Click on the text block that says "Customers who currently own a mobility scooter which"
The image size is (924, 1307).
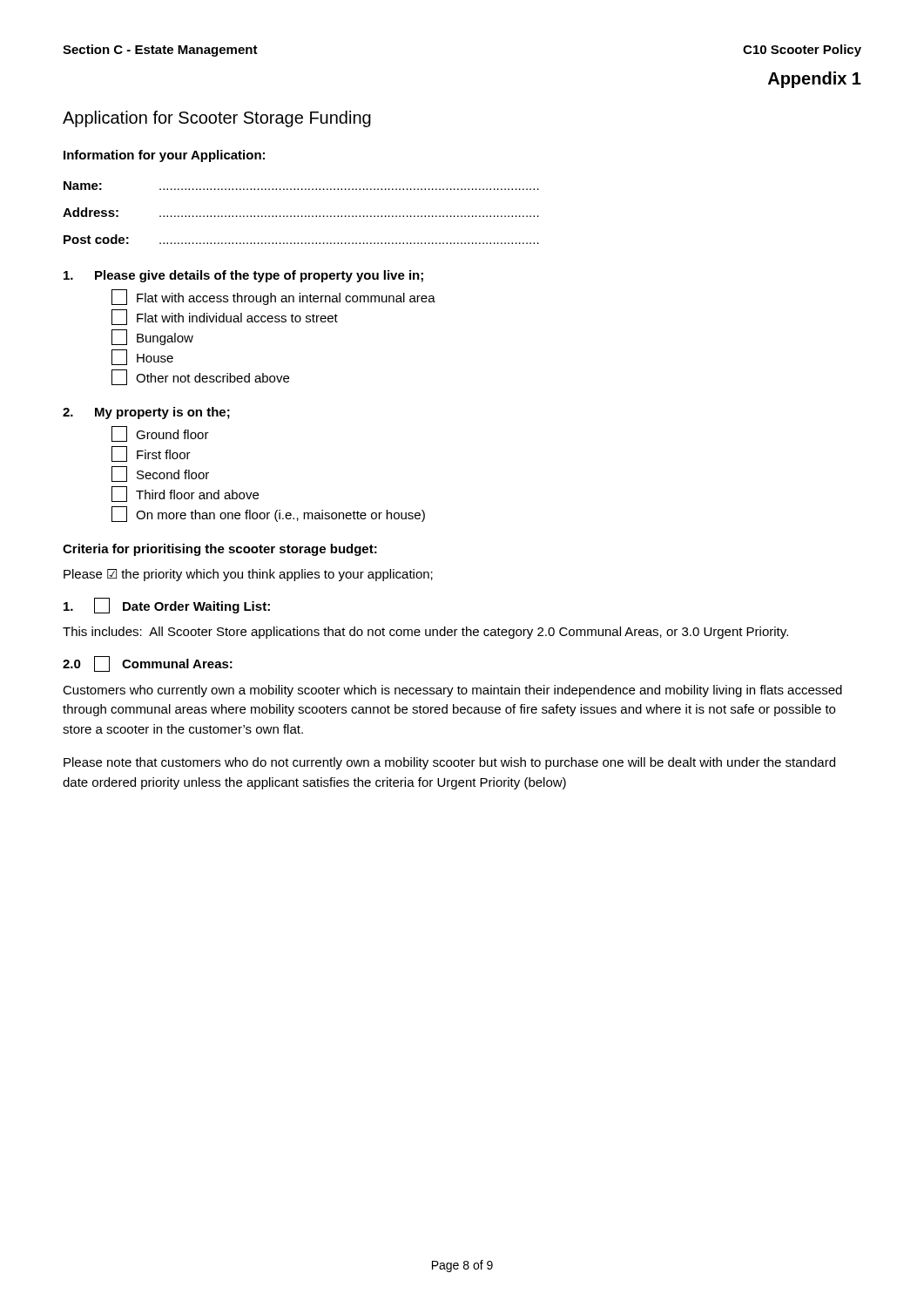[x=453, y=709]
